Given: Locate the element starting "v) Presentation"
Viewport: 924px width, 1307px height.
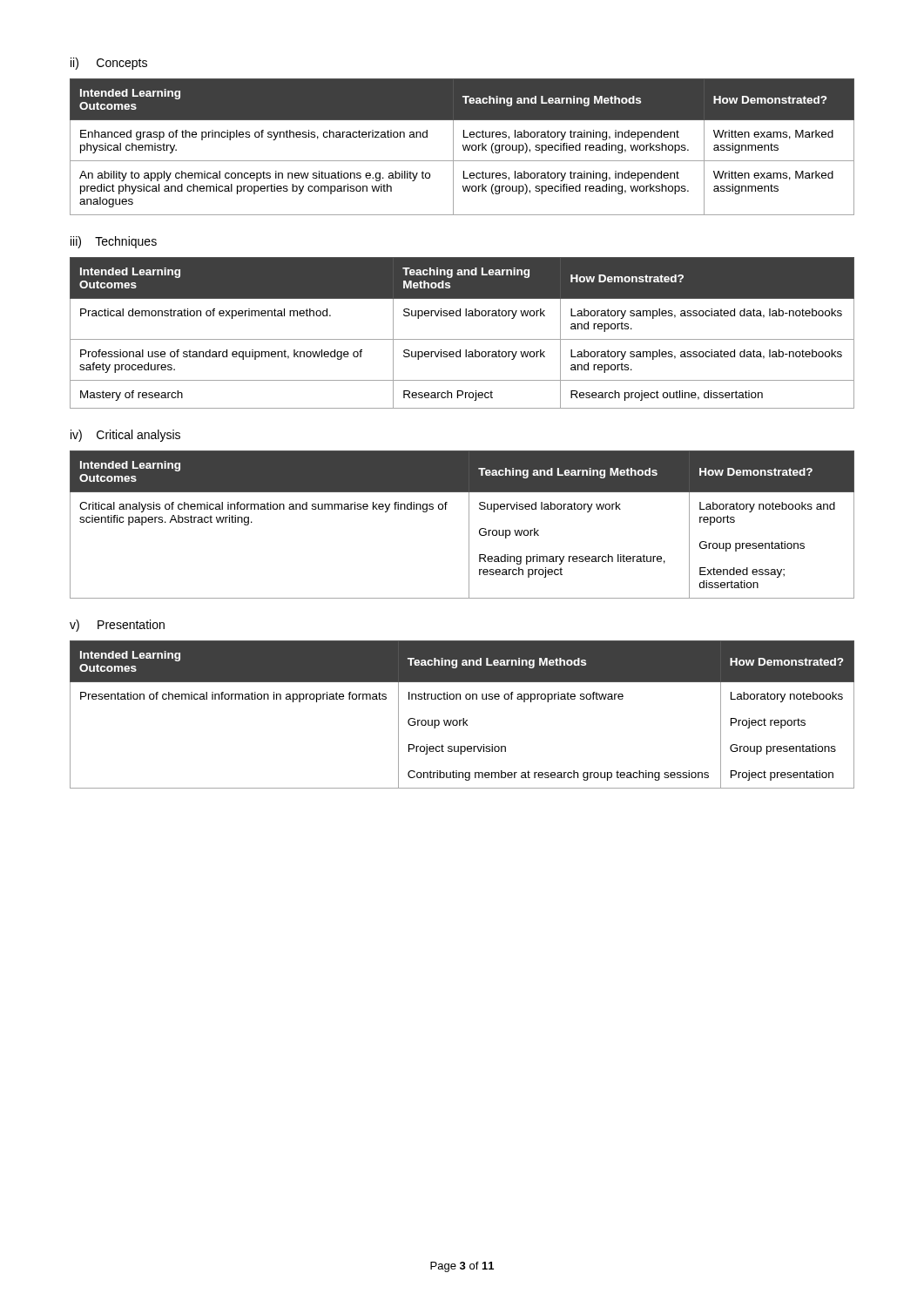Looking at the screenshot, I should click(117, 625).
